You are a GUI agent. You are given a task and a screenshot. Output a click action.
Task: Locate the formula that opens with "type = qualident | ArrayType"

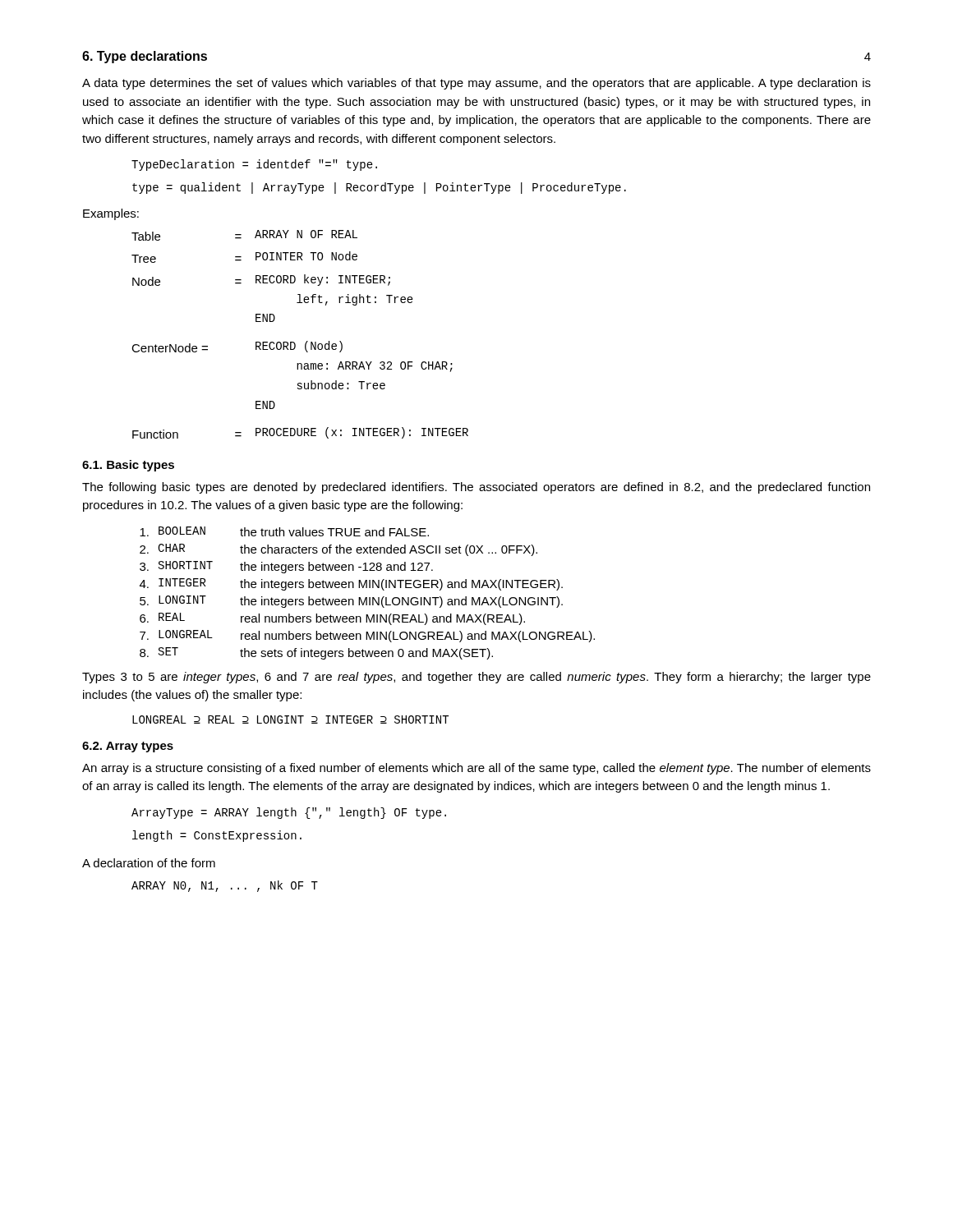pos(501,189)
